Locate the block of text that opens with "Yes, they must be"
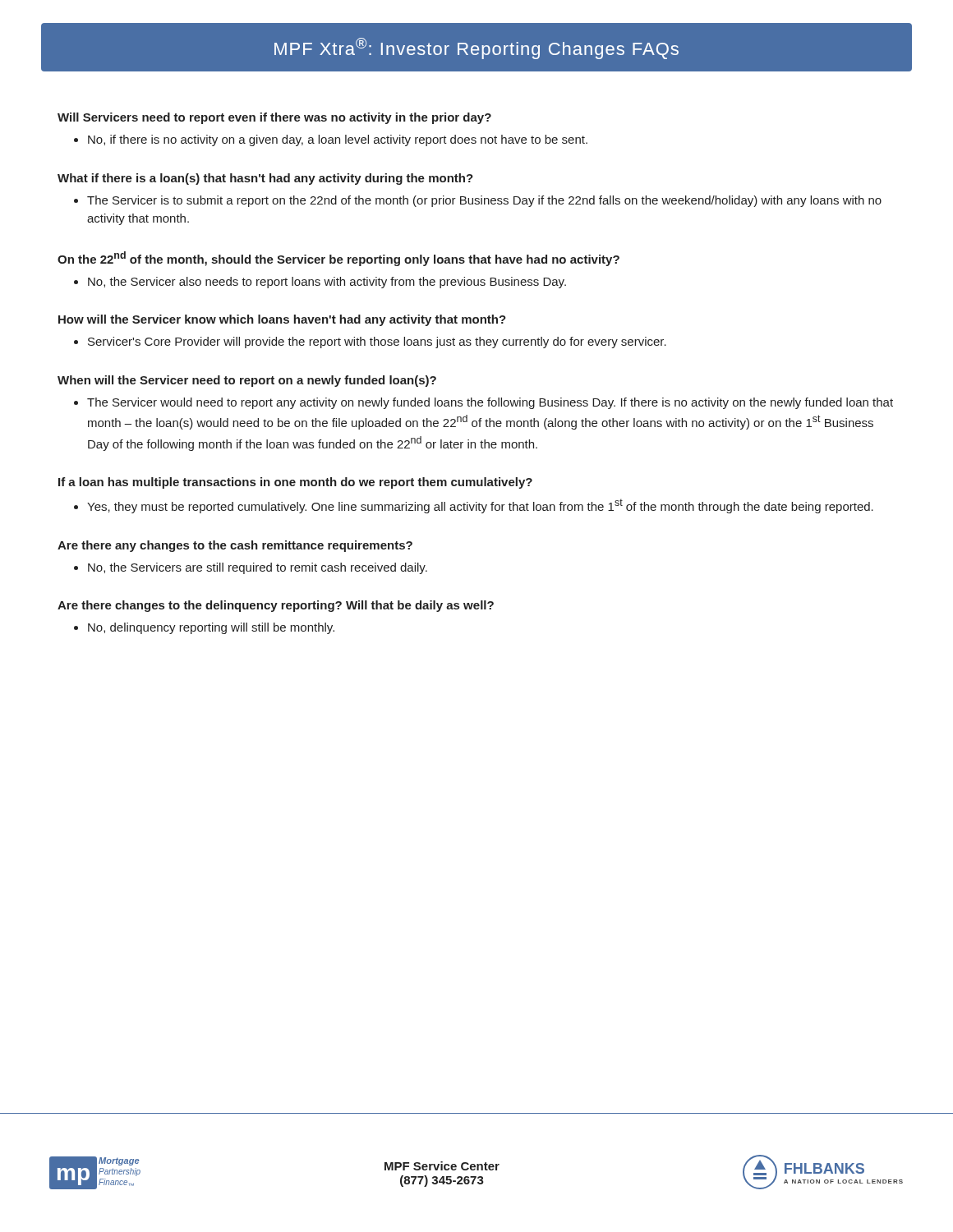This screenshot has height=1232, width=953. pyautogui.click(x=476, y=506)
